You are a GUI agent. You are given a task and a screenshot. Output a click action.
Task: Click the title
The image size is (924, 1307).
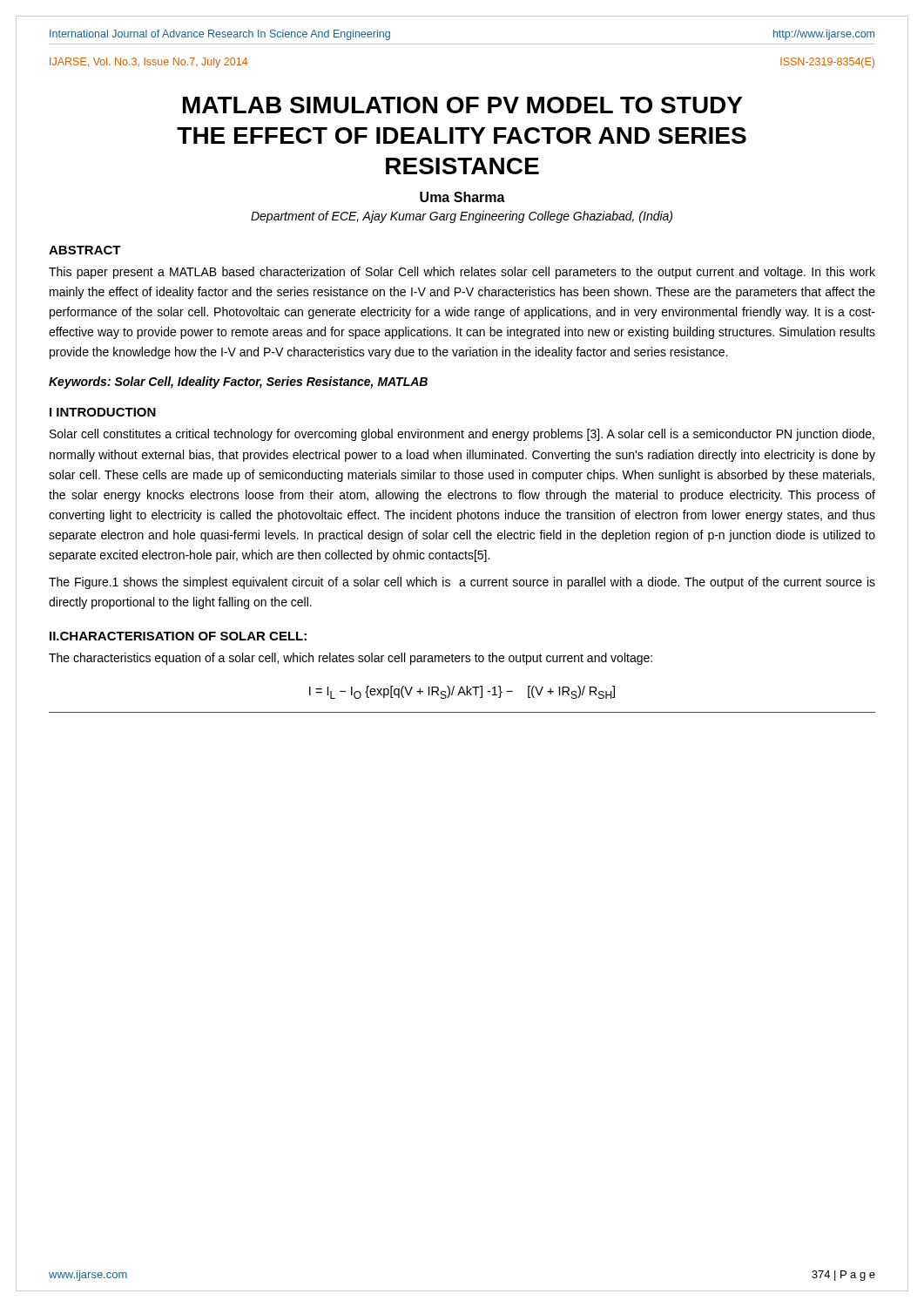[462, 135]
